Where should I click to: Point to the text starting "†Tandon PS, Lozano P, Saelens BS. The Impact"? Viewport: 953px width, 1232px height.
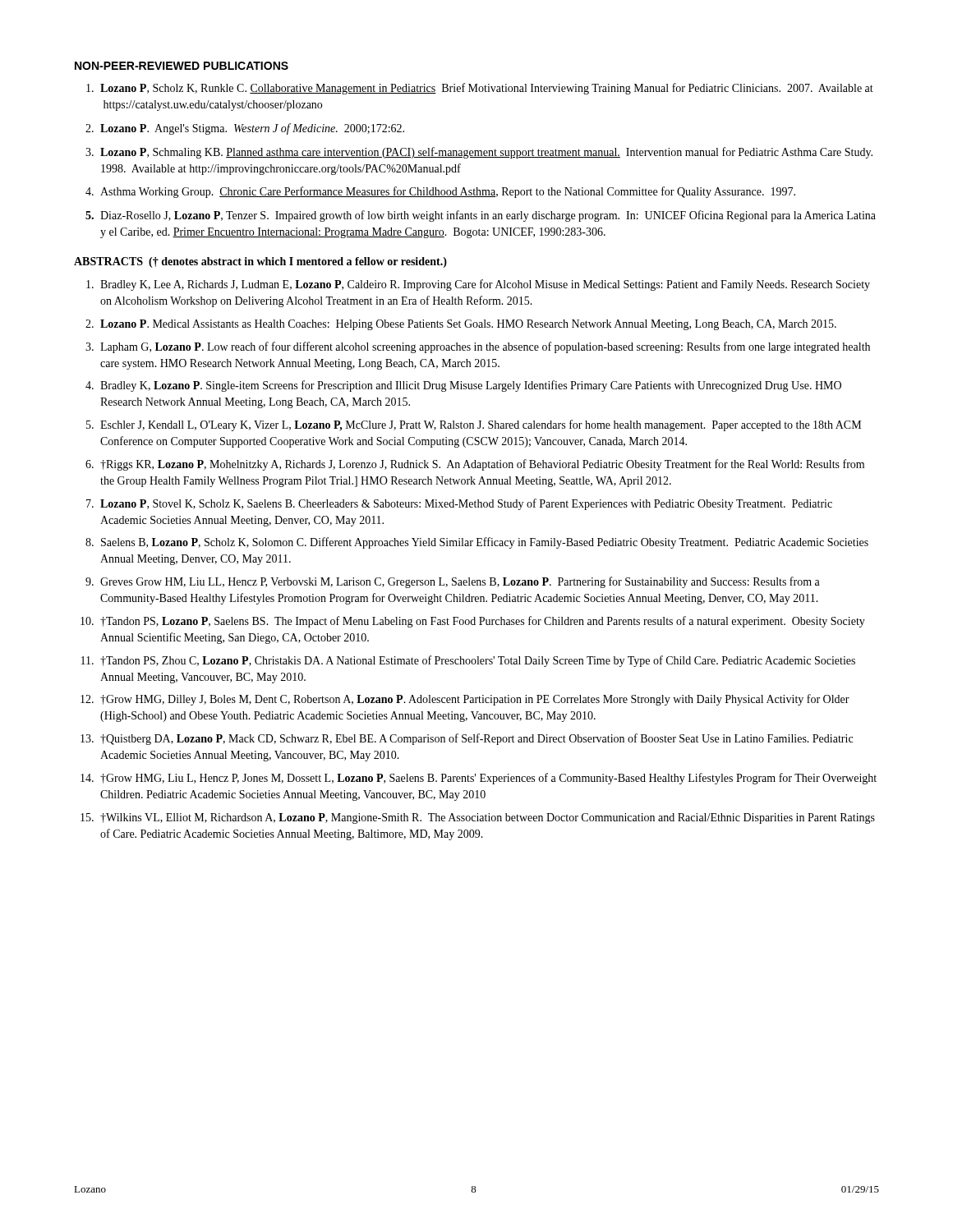click(483, 629)
